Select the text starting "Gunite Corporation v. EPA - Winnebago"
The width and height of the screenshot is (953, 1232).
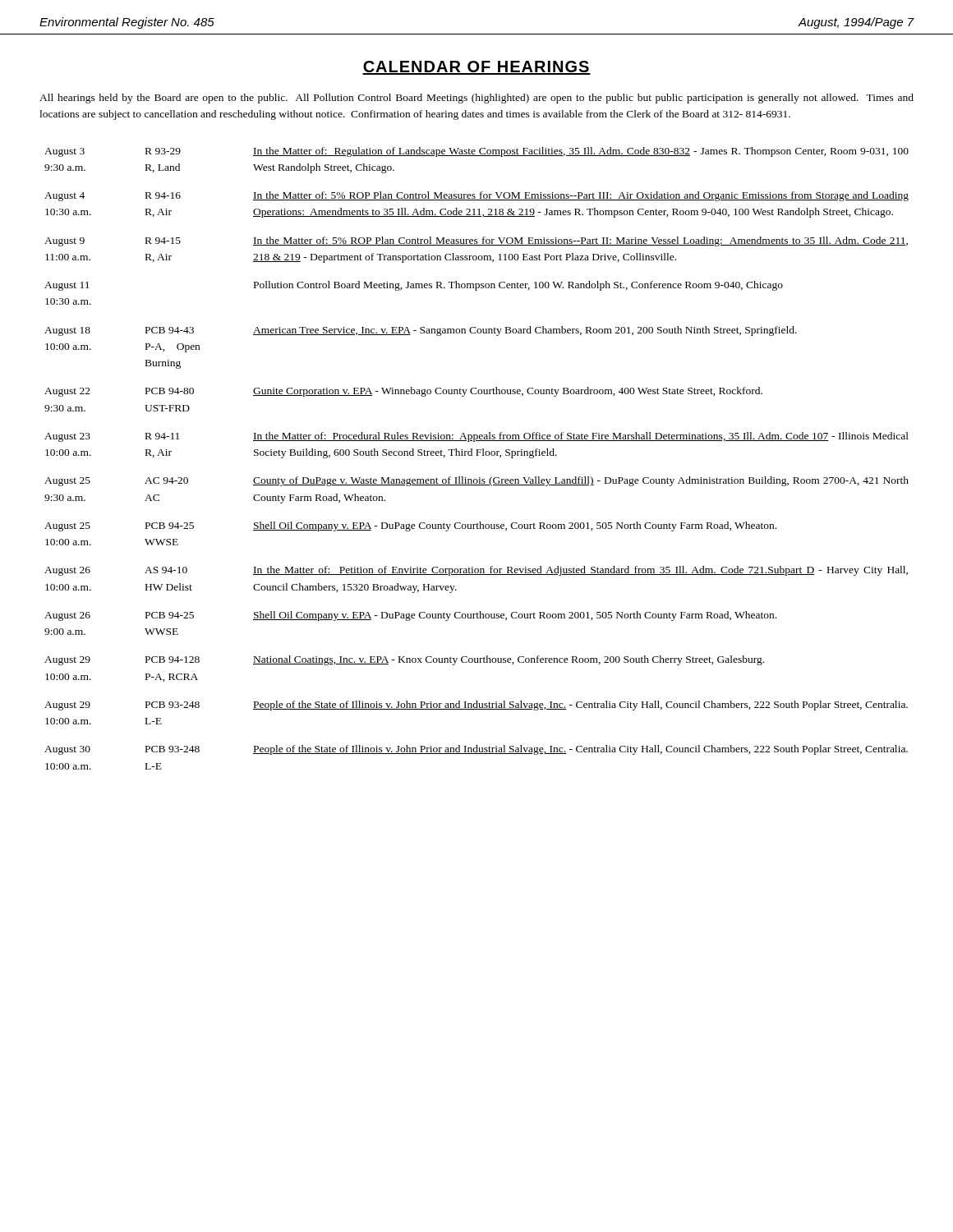(508, 391)
